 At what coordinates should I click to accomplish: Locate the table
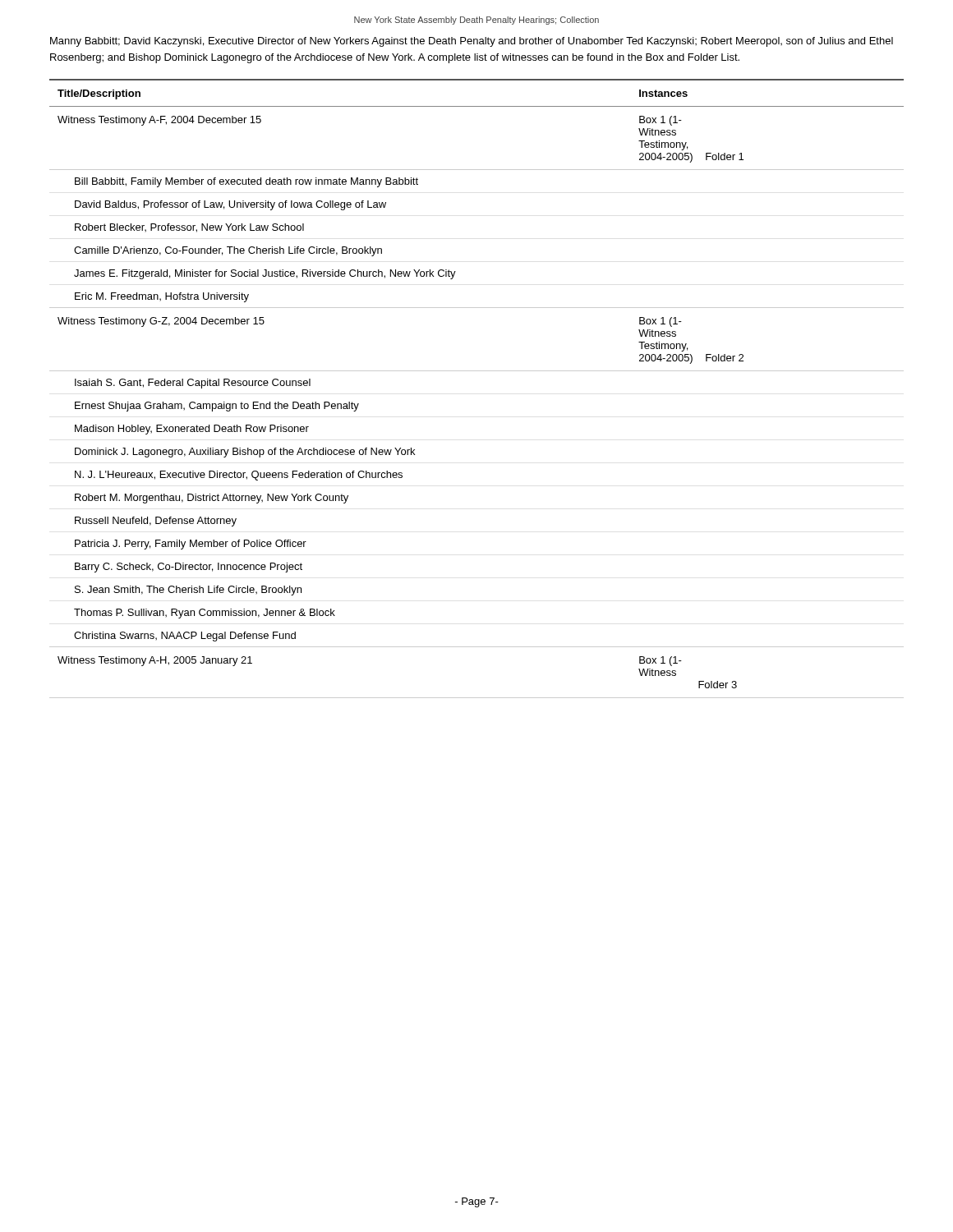476,389
